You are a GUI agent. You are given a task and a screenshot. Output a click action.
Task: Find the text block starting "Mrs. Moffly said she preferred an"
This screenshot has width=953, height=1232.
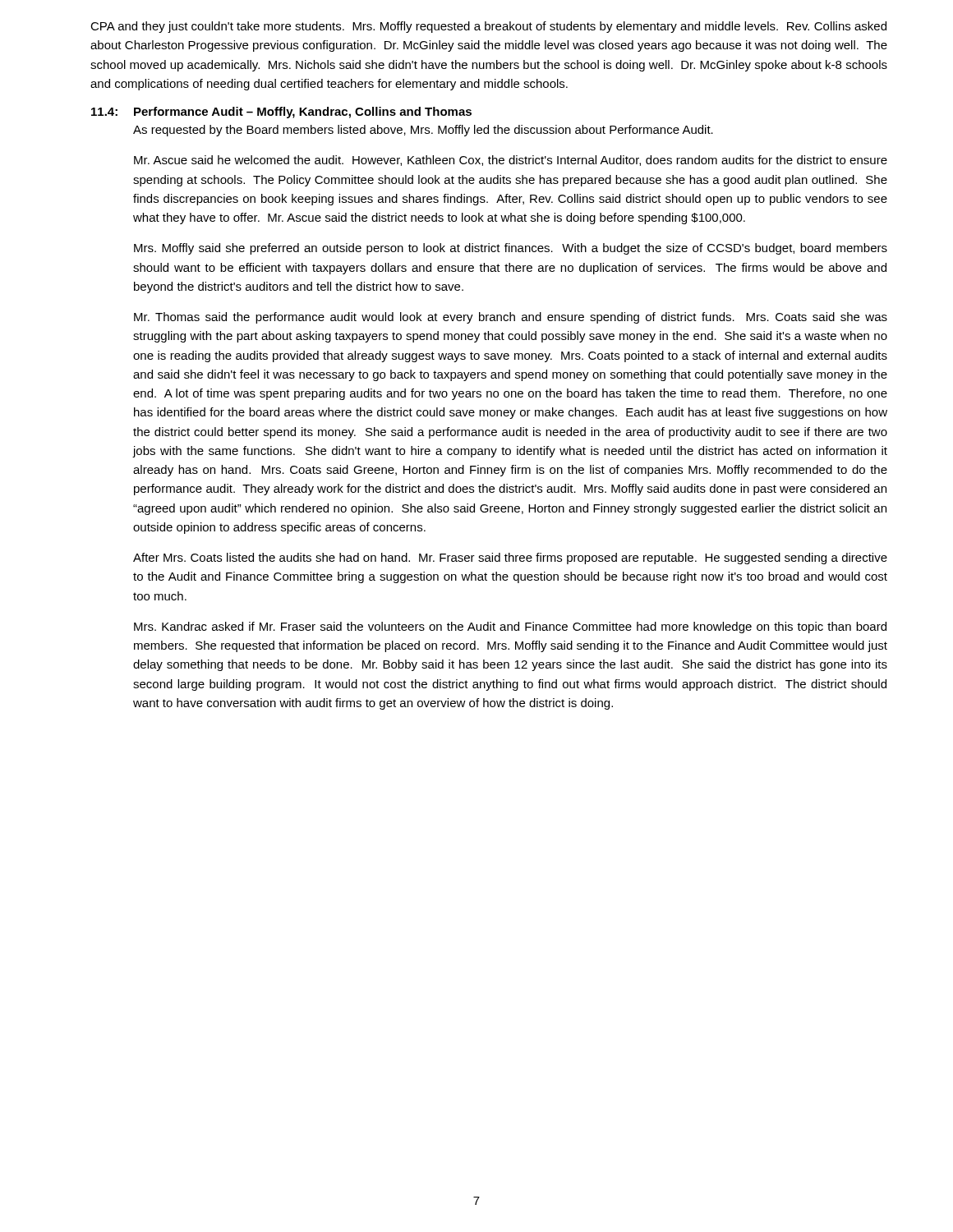tap(510, 267)
